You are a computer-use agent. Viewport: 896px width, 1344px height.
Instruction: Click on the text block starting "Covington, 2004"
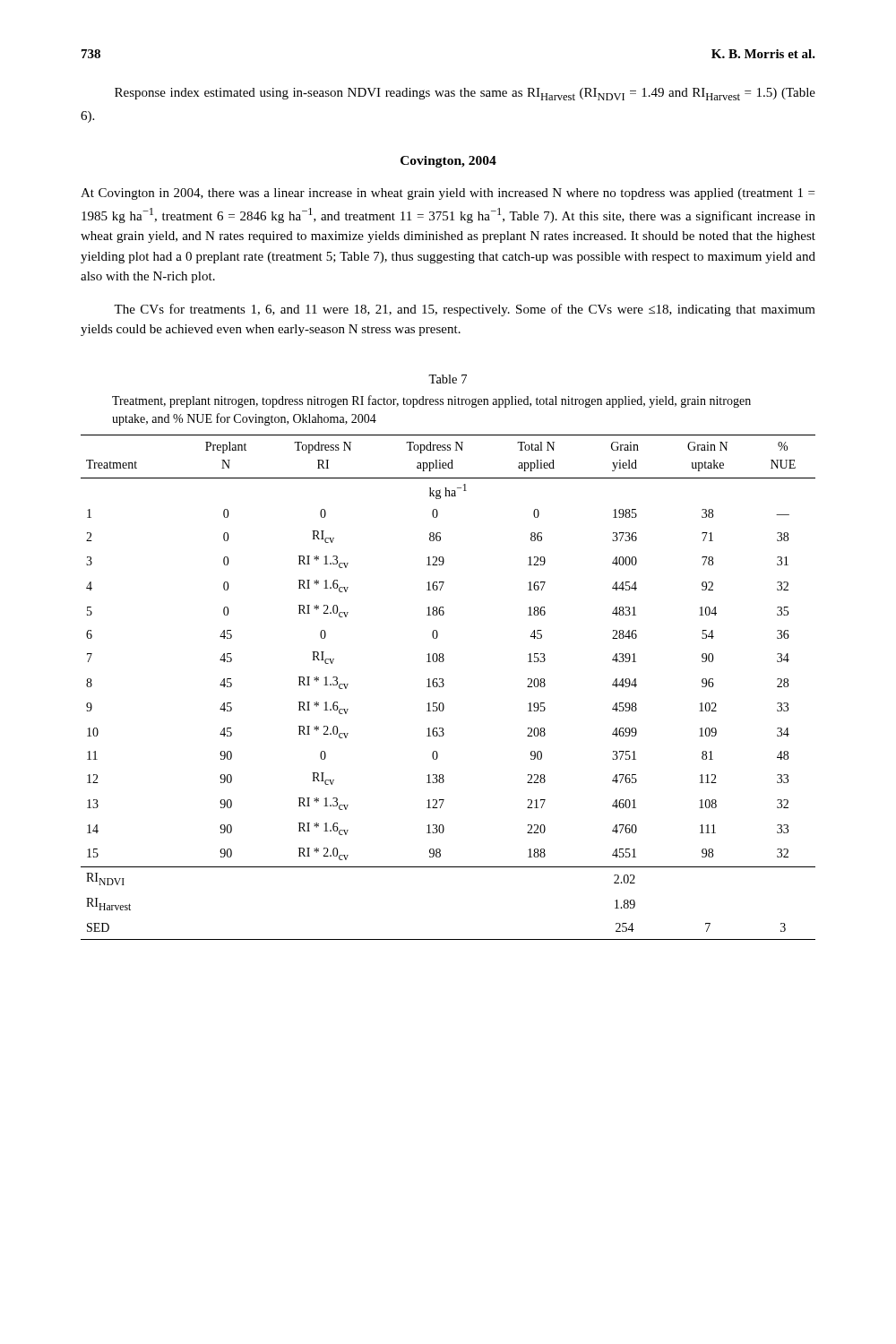[x=448, y=160]
